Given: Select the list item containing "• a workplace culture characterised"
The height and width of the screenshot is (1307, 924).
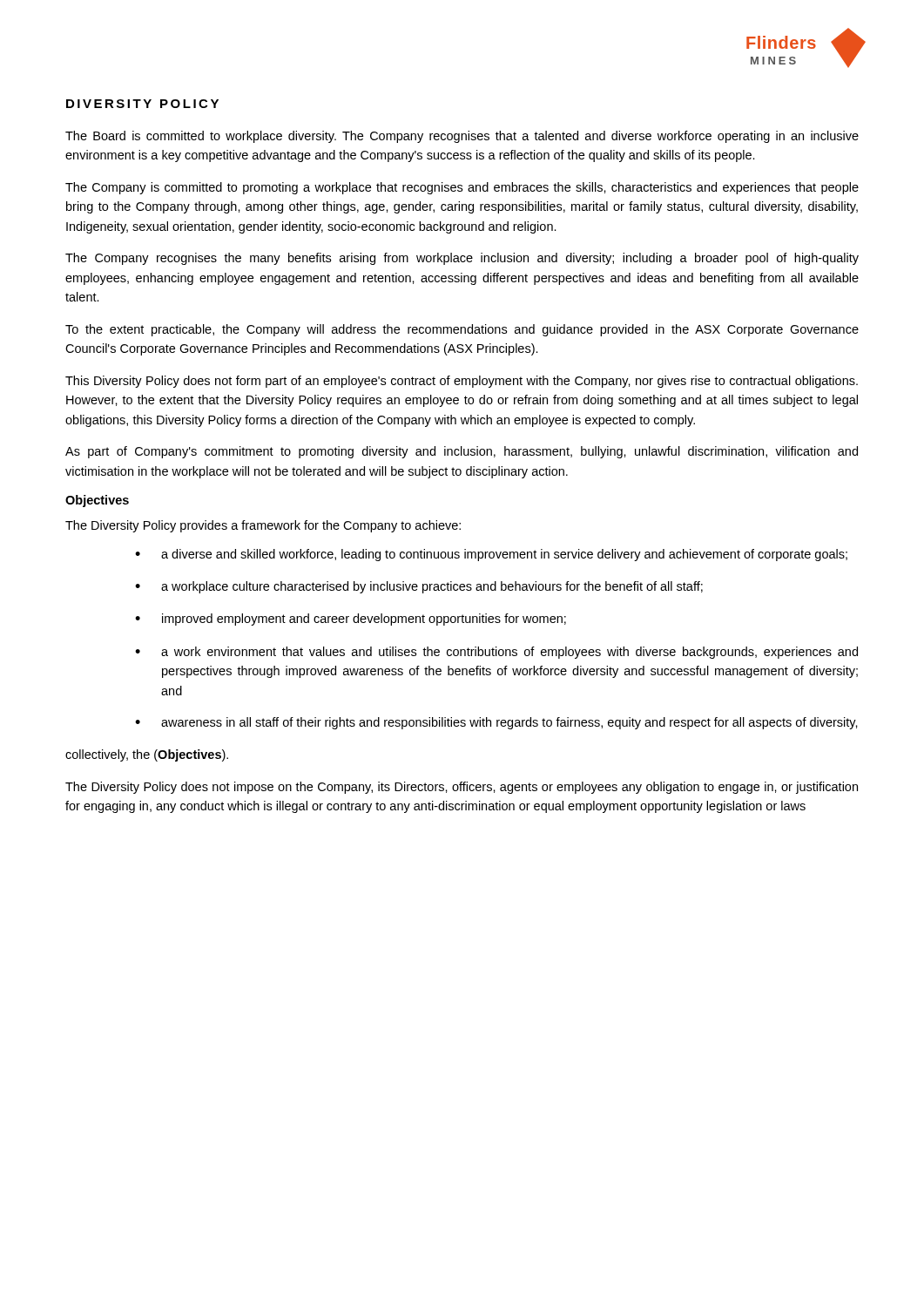Looking at the screenshot, I should tap(497, 587).
